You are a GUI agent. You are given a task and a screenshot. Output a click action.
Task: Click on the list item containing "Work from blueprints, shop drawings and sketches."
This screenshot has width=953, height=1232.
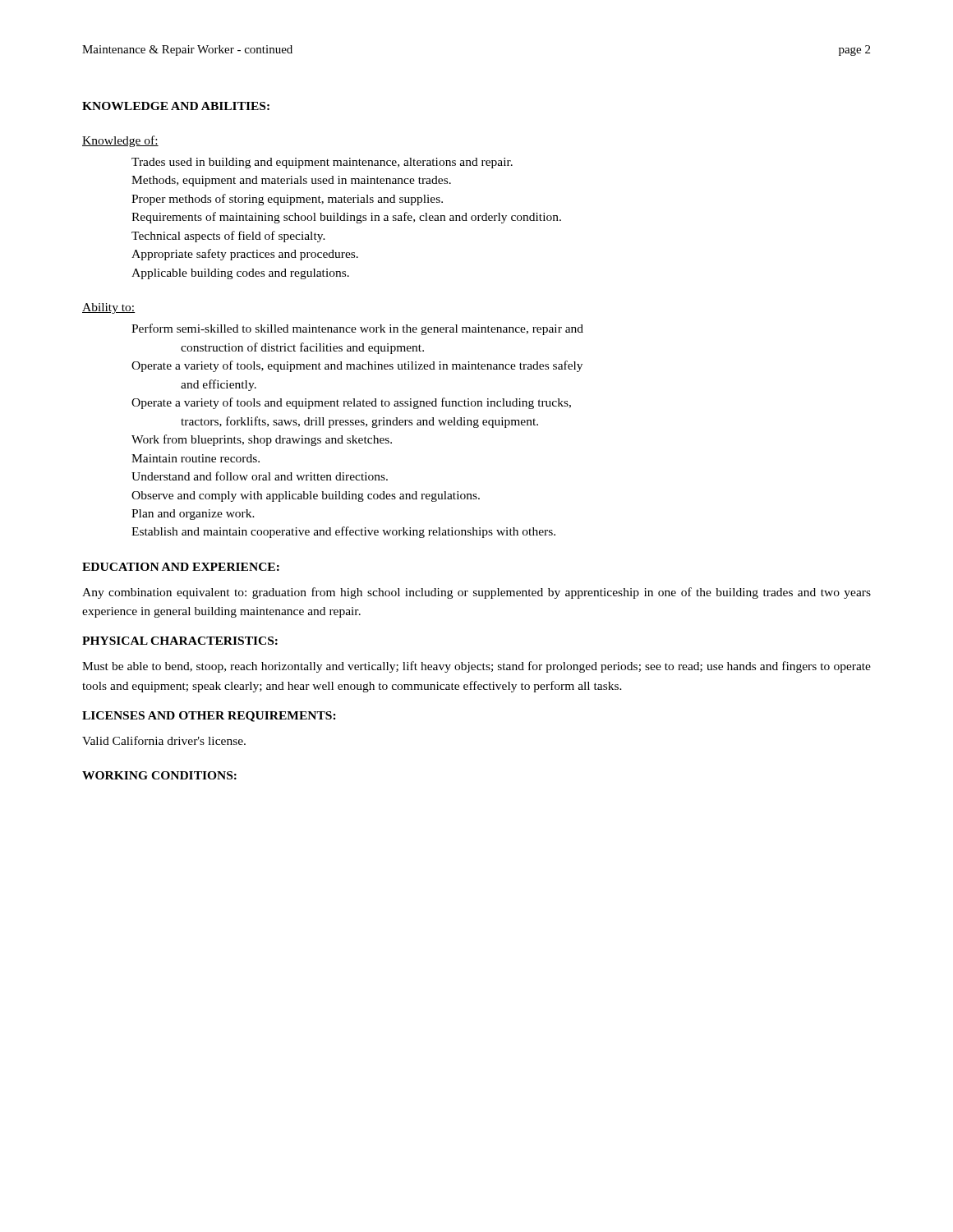pyautogui.click(x=262, y=439)
